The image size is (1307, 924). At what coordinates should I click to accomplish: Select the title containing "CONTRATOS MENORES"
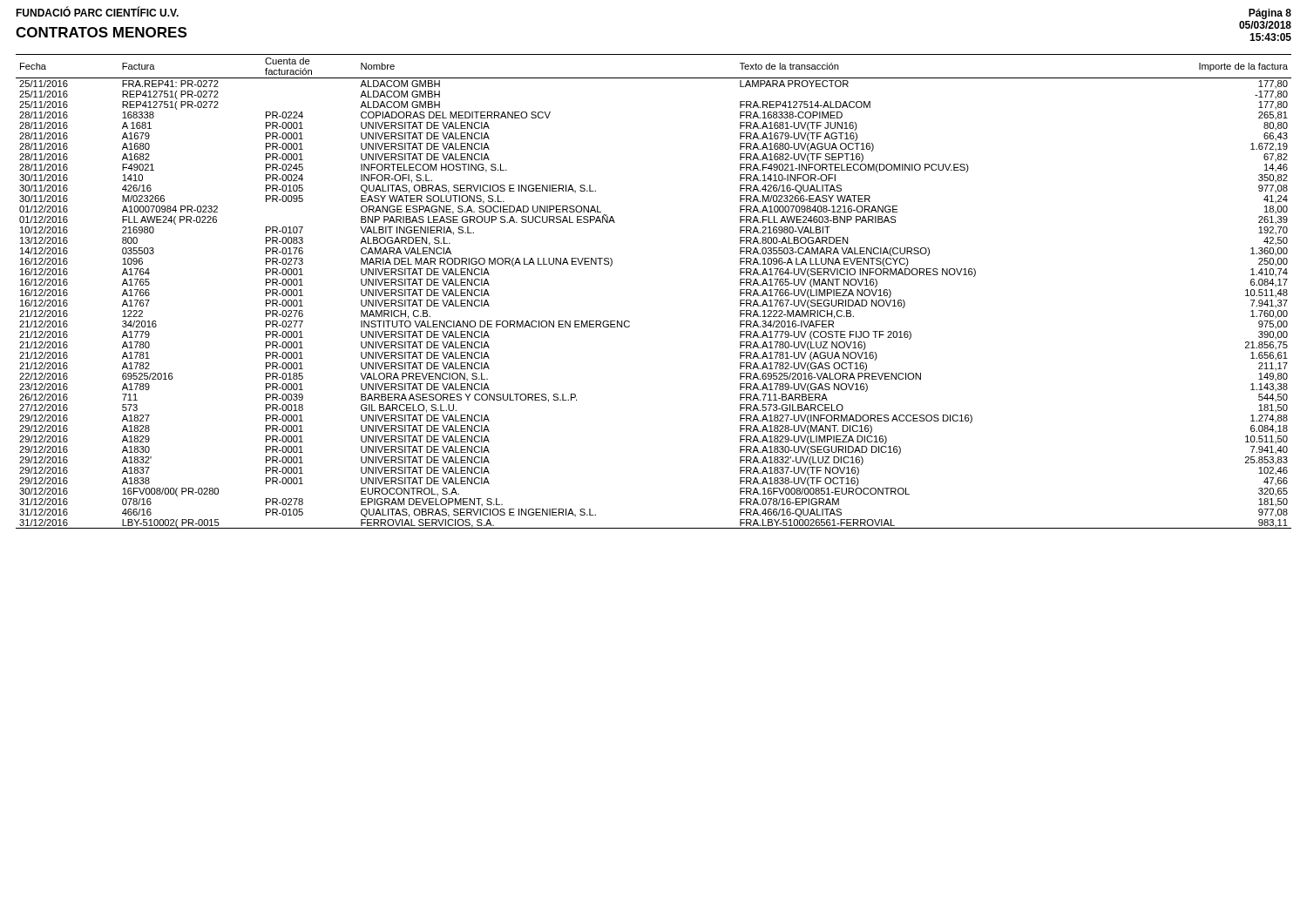point(101,33)
